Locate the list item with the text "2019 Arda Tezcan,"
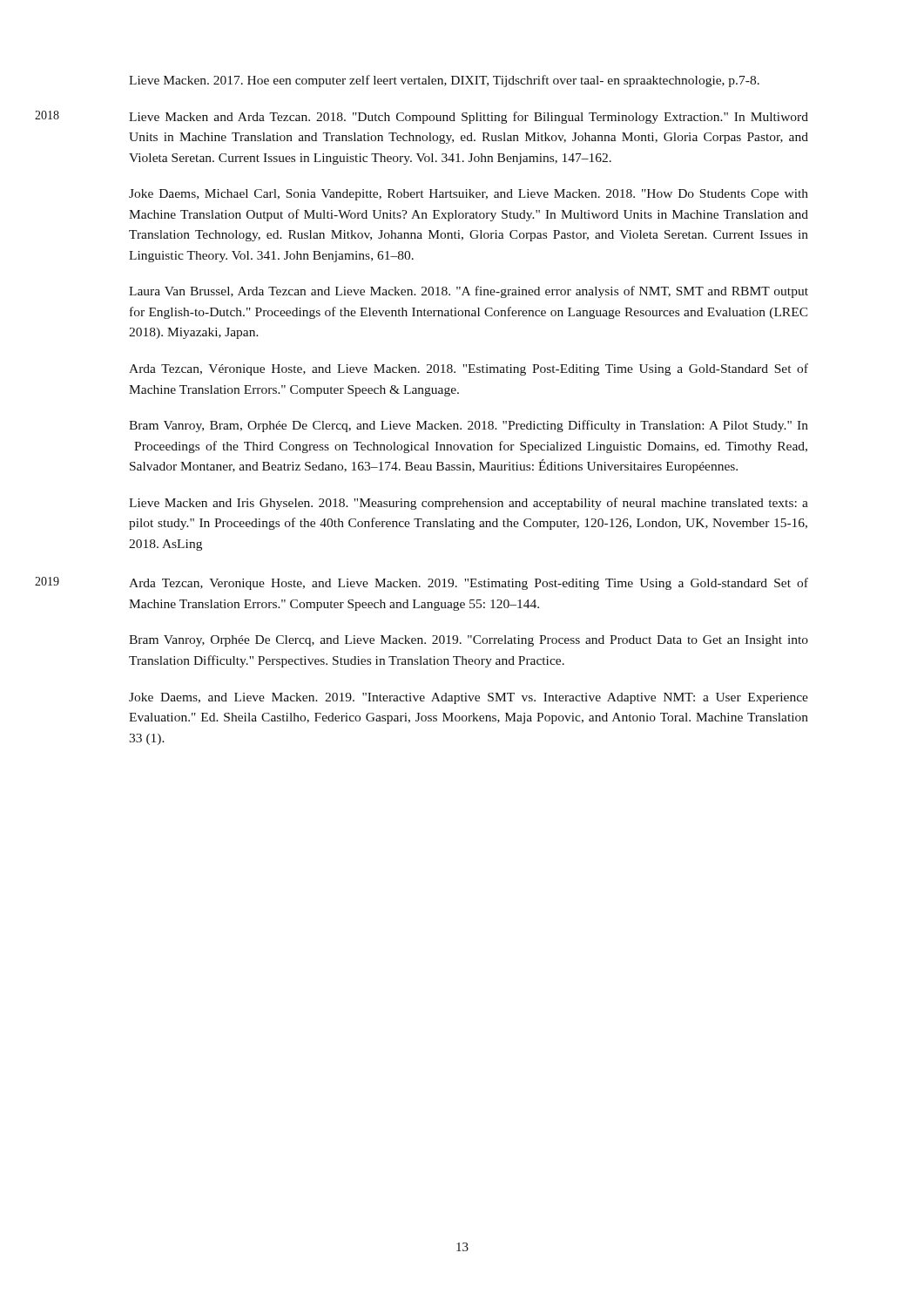 click(x=469, y=592)
